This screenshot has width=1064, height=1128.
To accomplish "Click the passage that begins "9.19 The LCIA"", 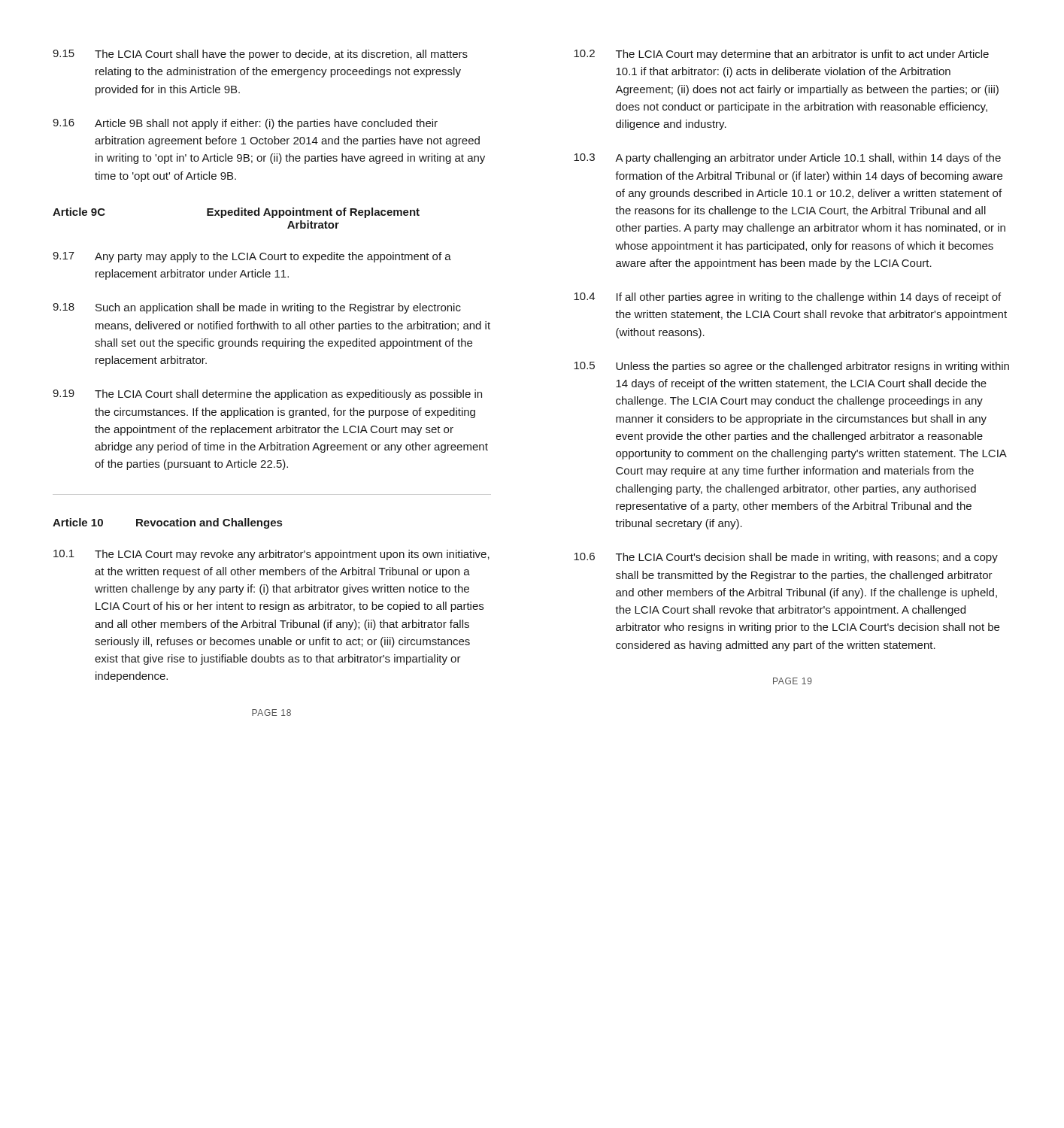I will point(272,429).
